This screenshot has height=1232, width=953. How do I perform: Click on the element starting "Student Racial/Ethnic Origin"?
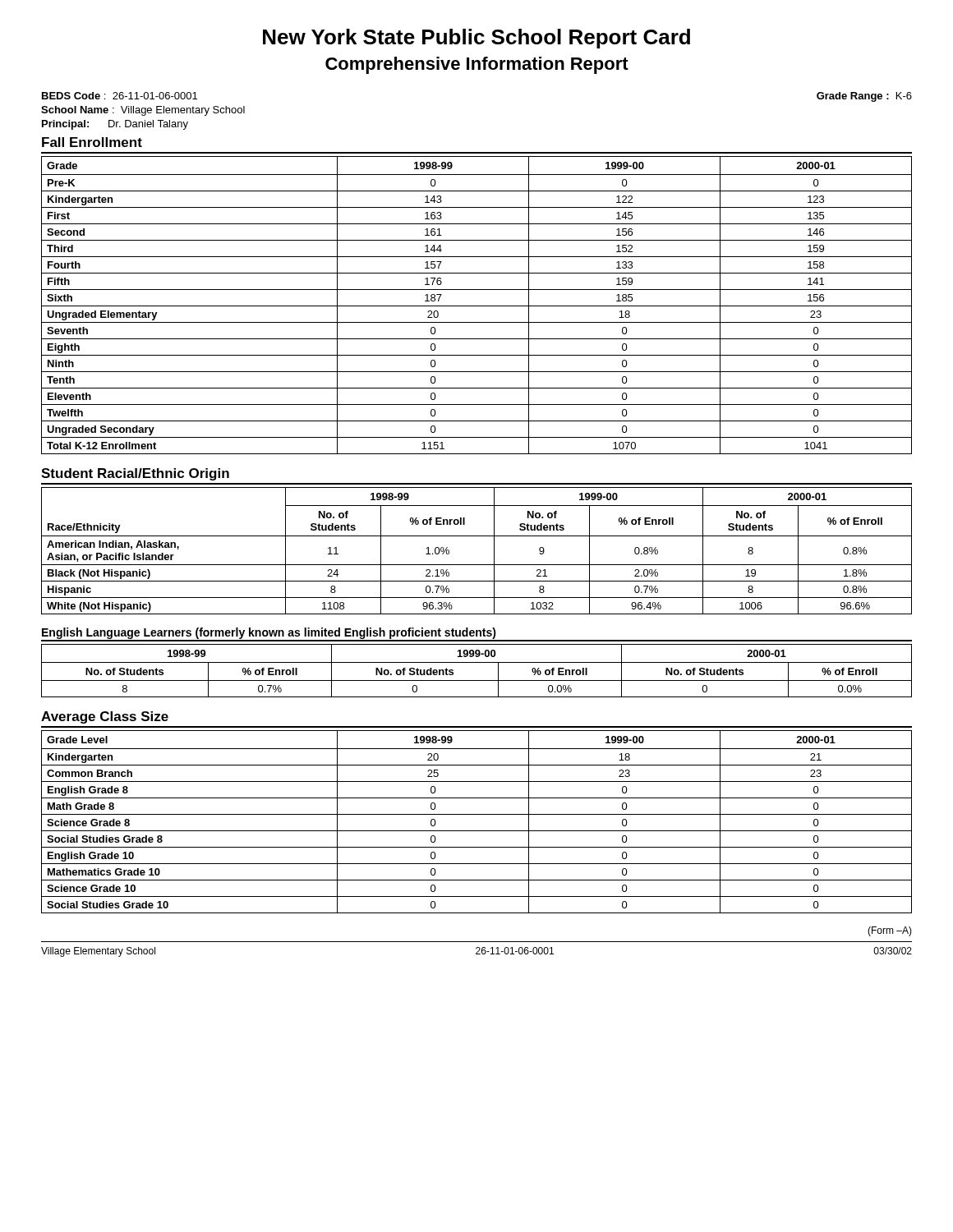coord(135,474)
